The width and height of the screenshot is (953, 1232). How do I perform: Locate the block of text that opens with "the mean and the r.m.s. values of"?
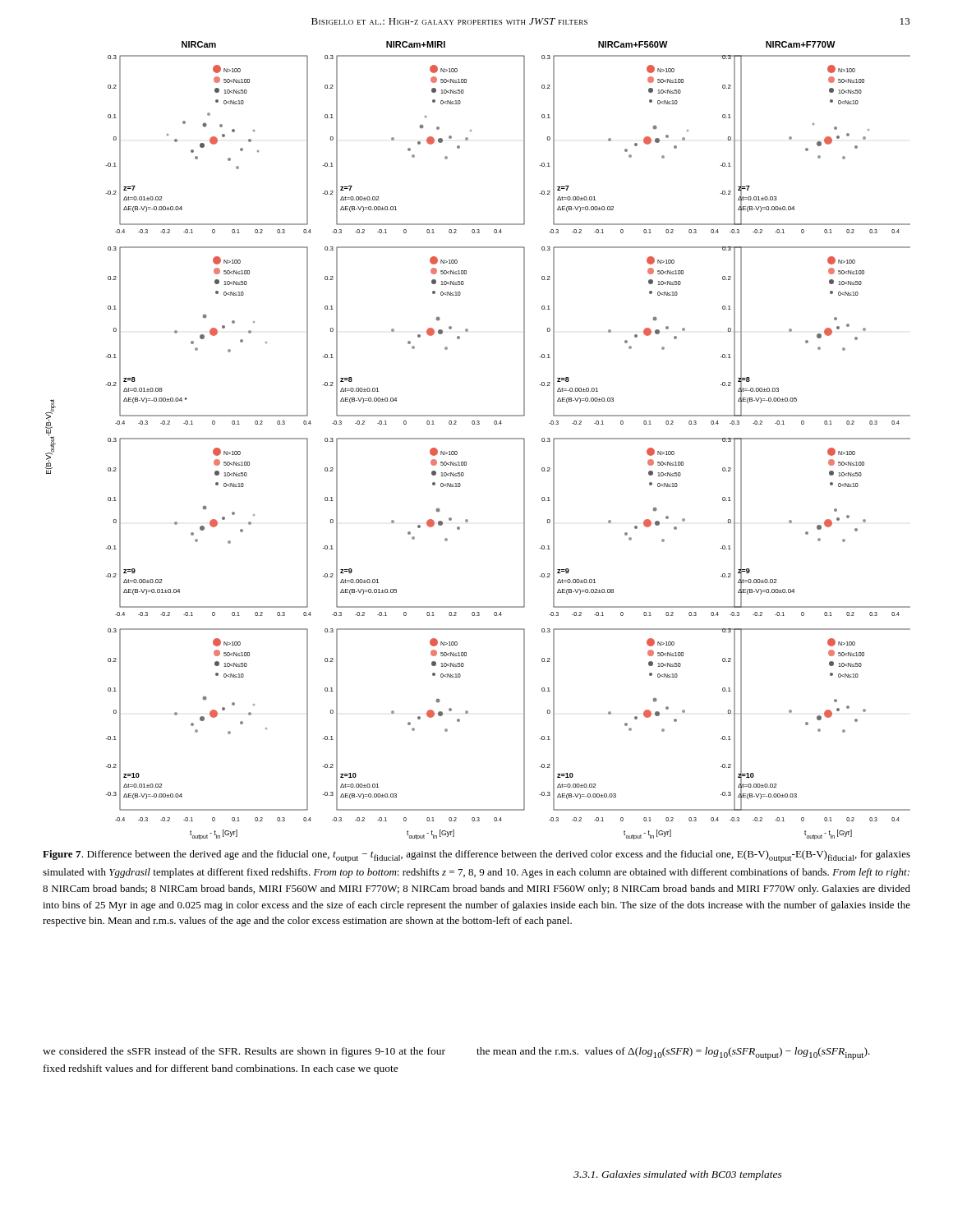click(x=673, y=1052)
